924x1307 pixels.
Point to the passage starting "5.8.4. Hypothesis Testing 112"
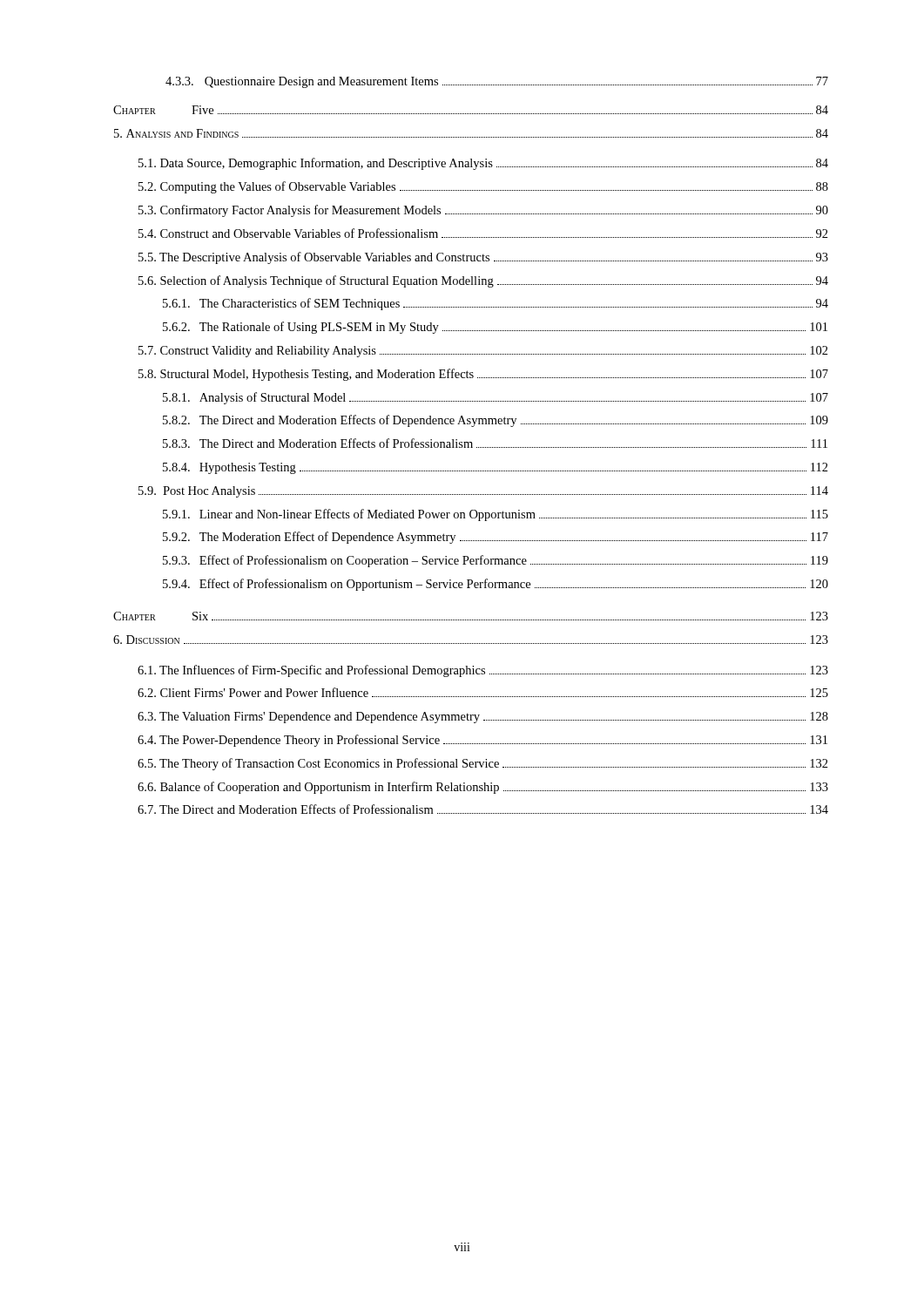tap(471, 467)
